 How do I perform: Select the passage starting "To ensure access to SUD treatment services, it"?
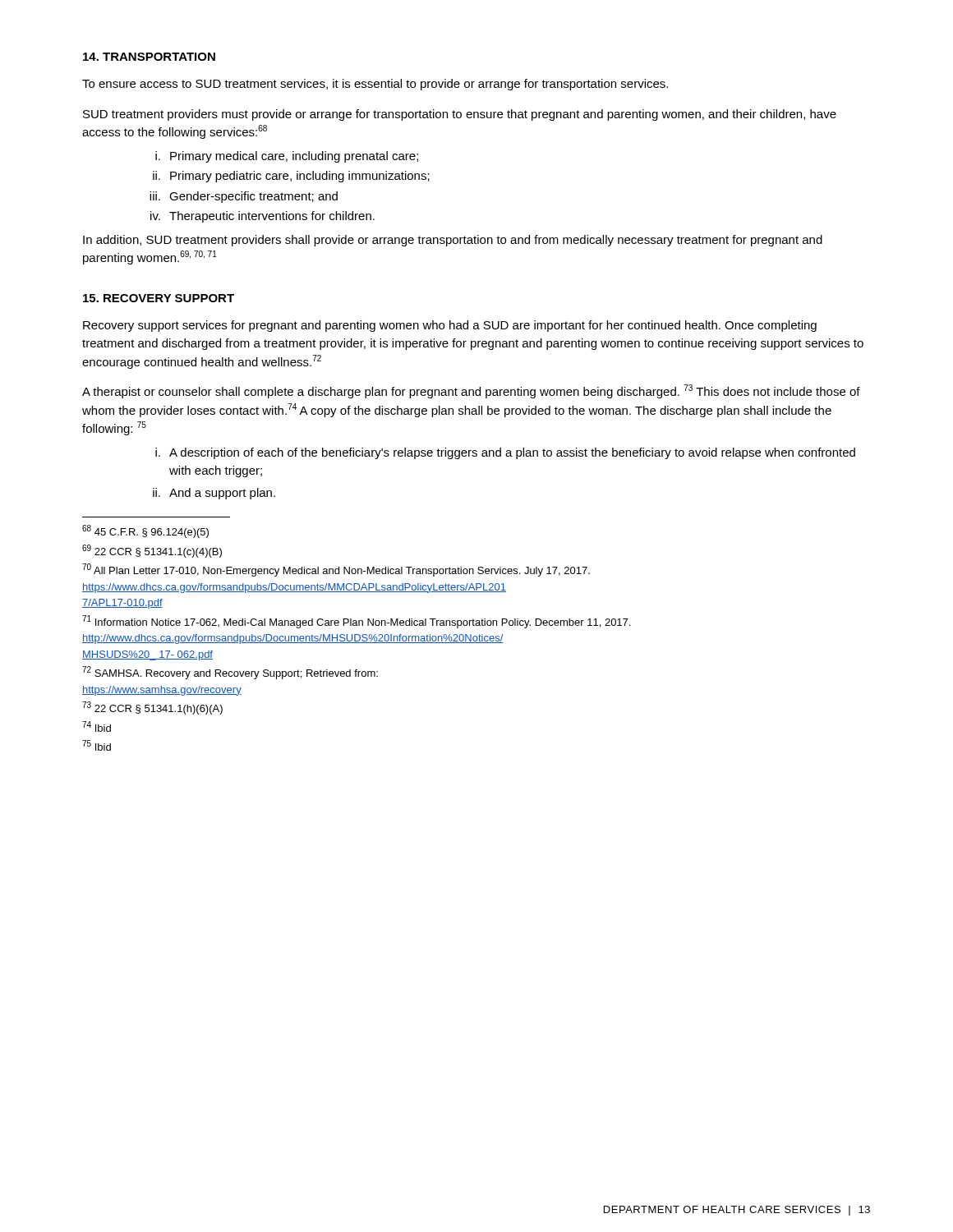376,83
